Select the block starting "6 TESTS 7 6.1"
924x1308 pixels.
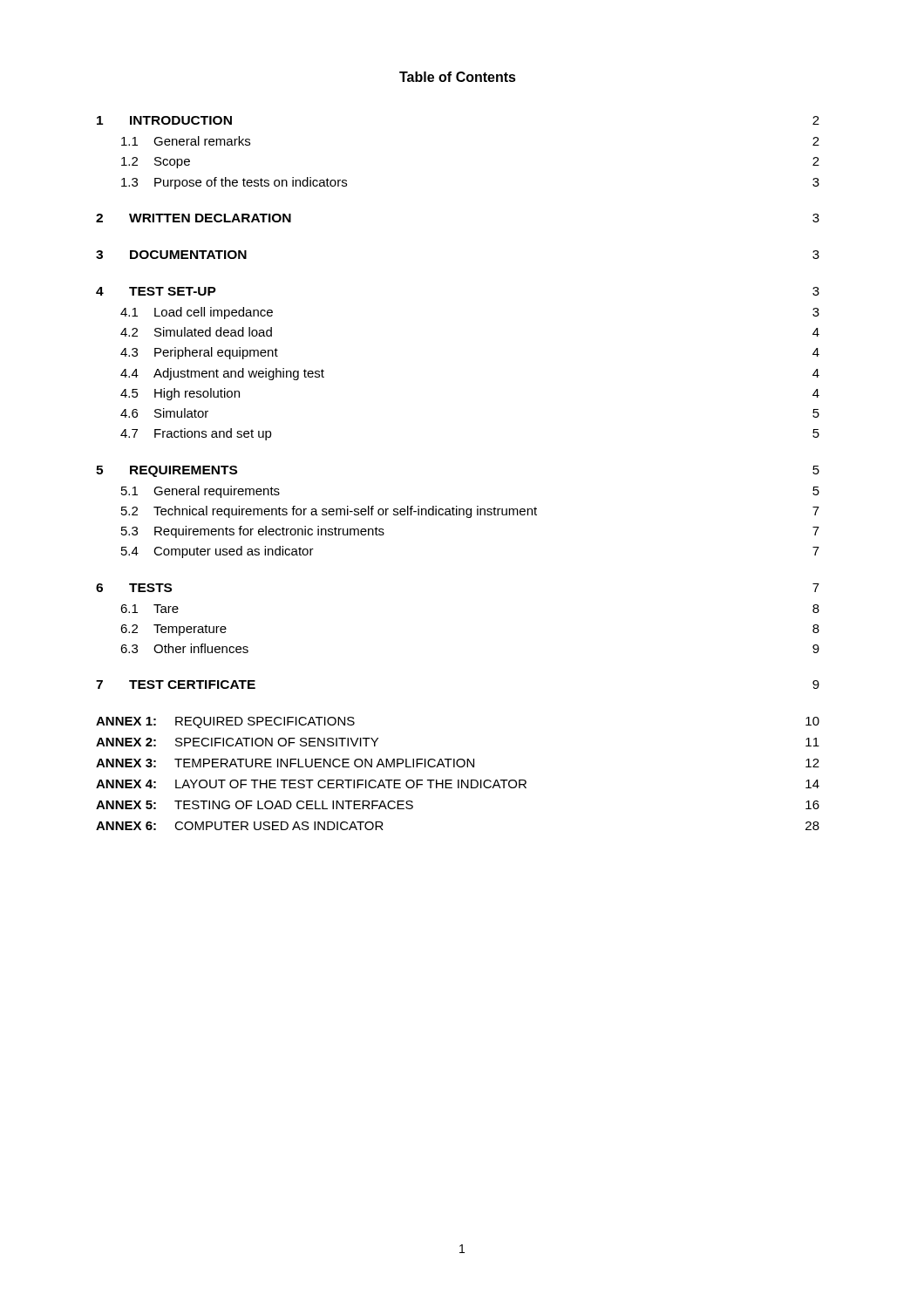(150, 587)
